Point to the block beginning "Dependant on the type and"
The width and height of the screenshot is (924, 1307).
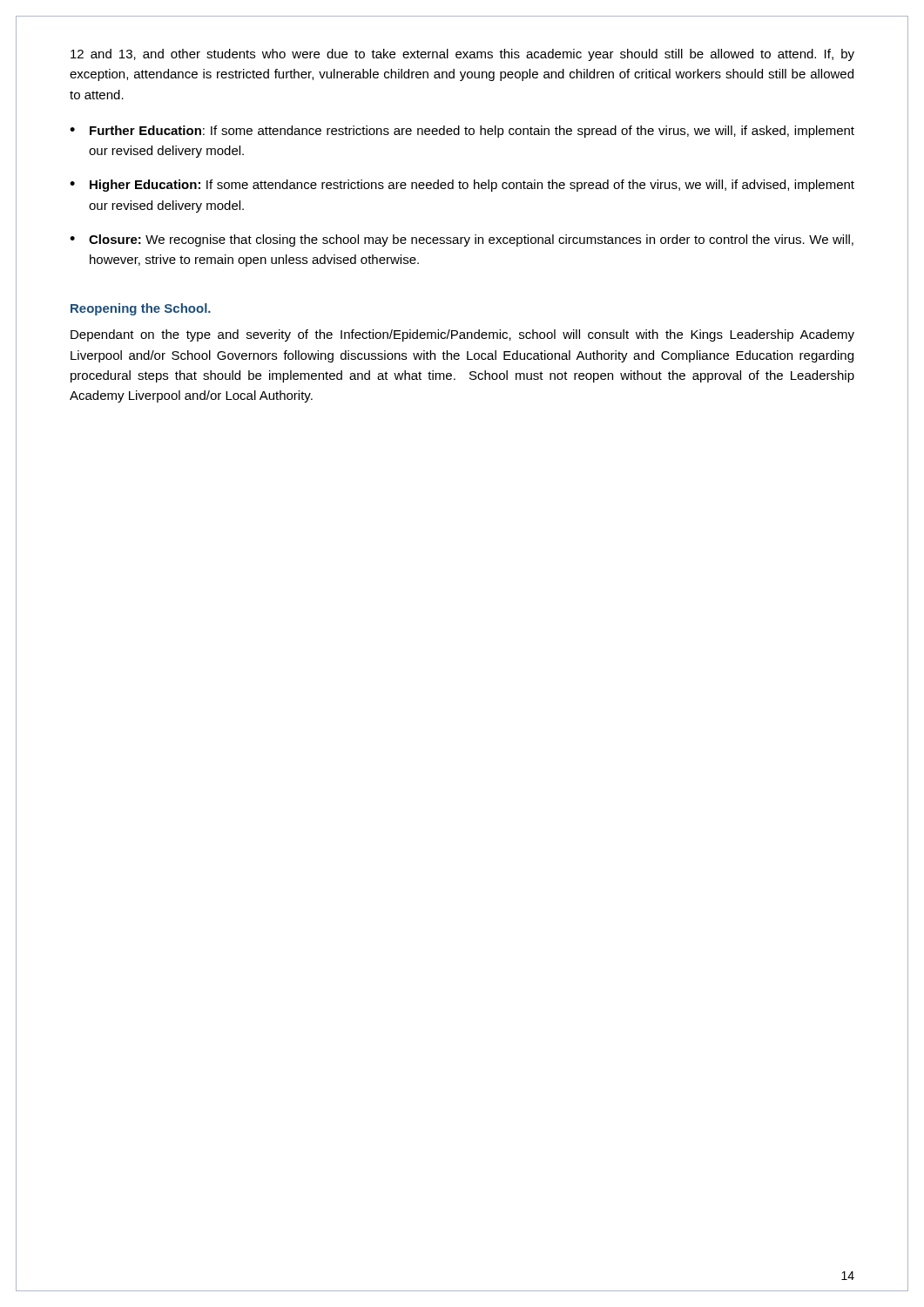pos(462,365)
